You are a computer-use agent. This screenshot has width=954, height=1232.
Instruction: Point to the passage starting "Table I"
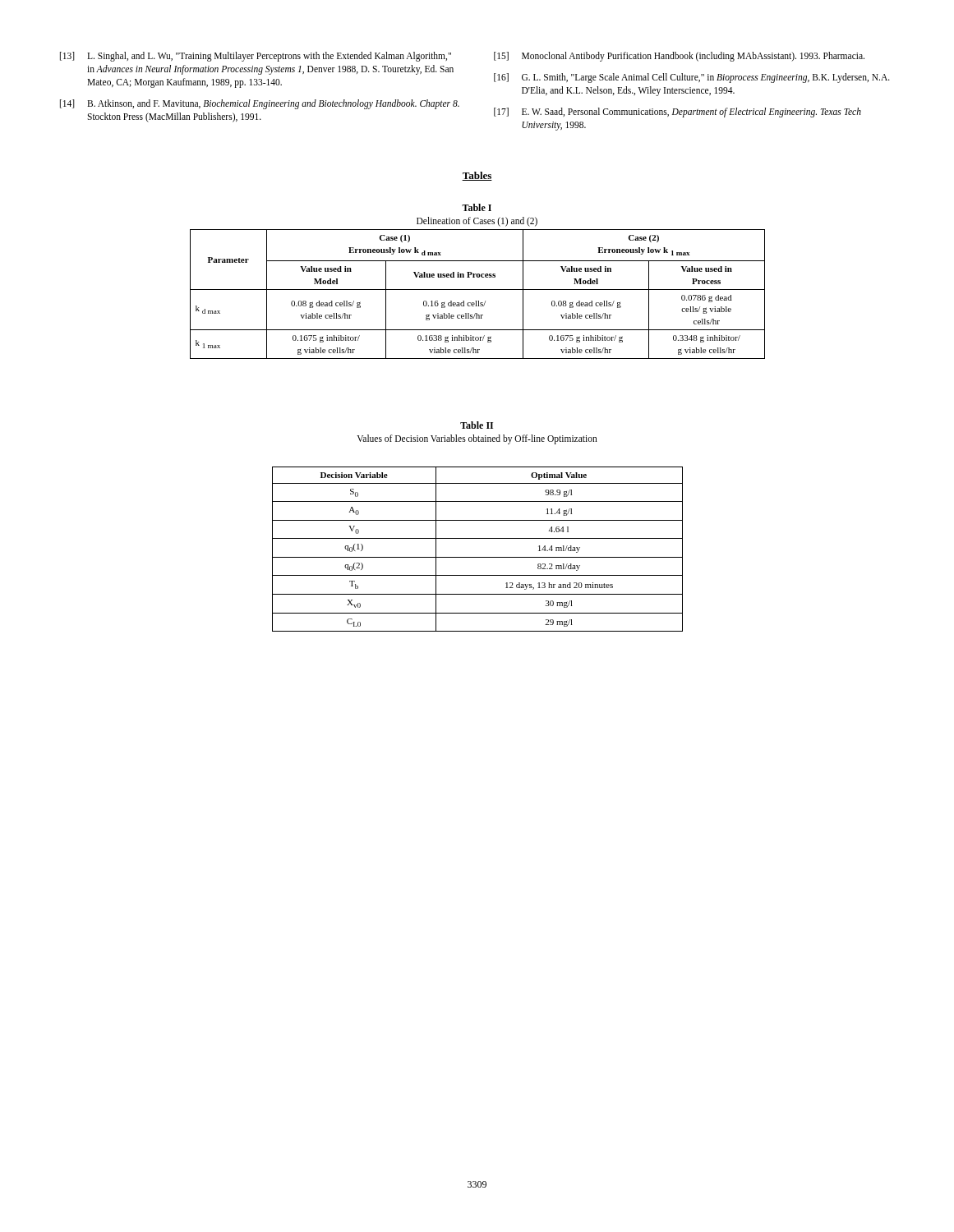coord(477,208)
